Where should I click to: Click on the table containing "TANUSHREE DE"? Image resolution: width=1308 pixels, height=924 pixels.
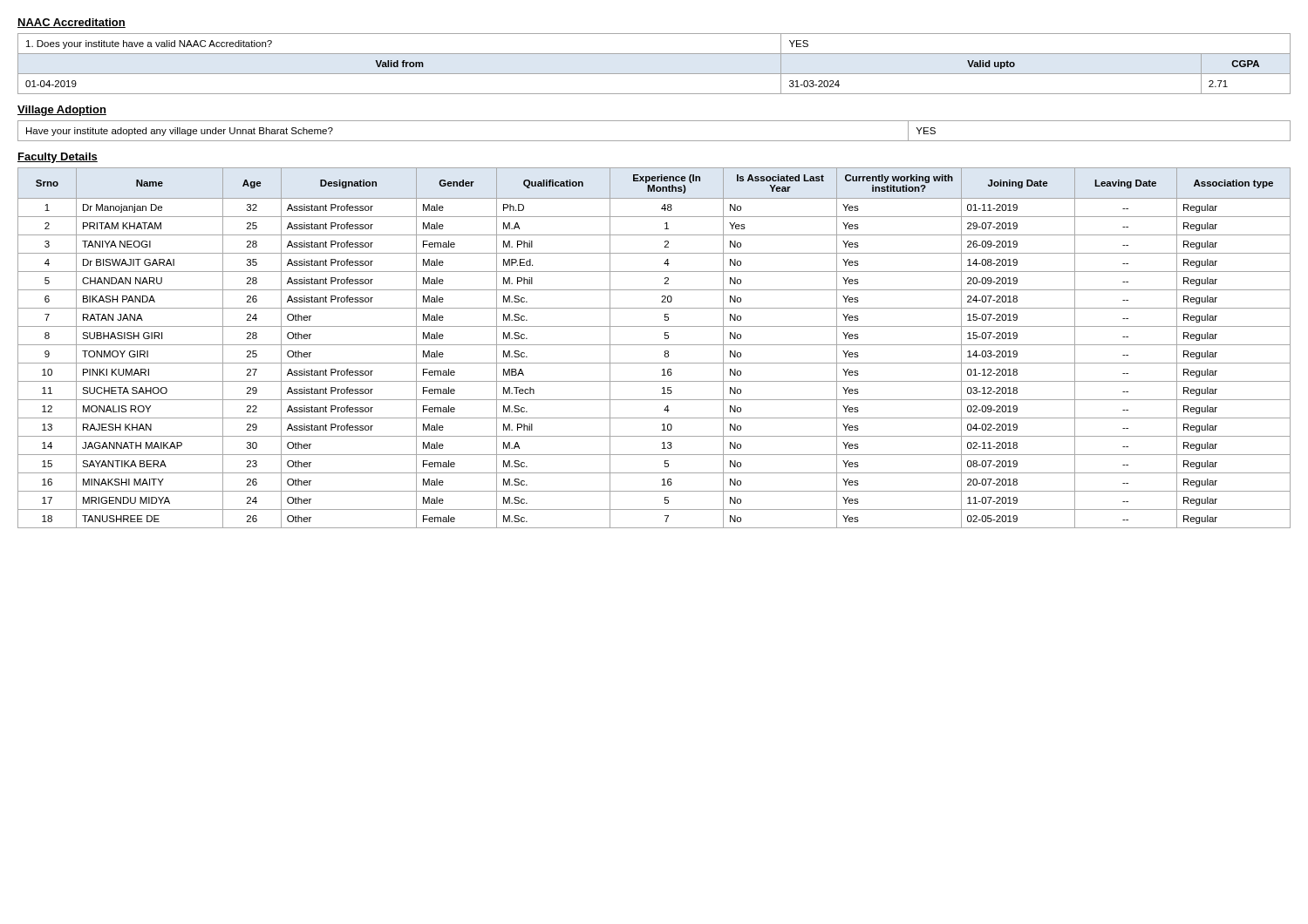click(x=654, y=348)
